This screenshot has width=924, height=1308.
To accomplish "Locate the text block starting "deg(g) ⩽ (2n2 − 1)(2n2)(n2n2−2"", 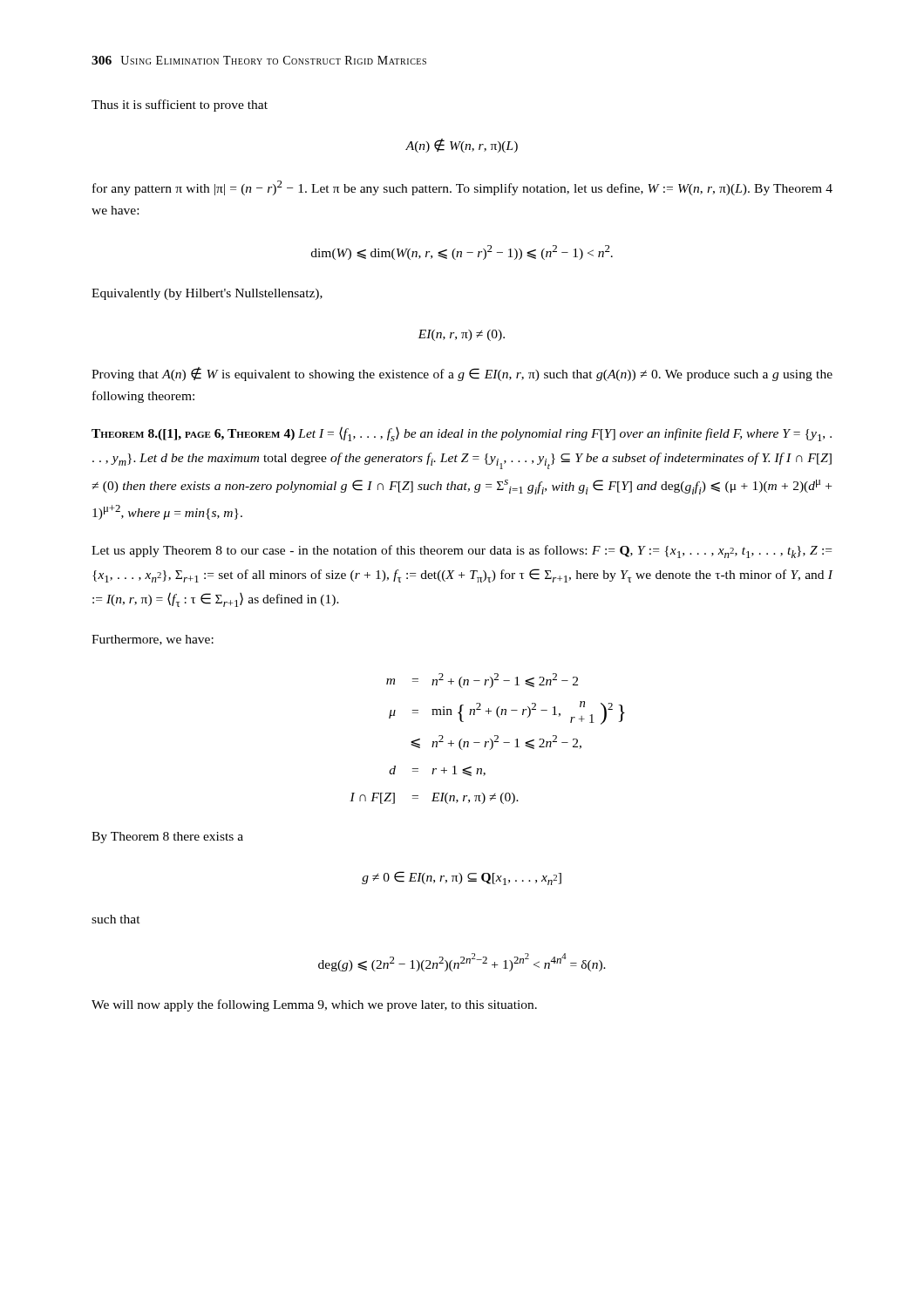I will [x=462, y=961].
